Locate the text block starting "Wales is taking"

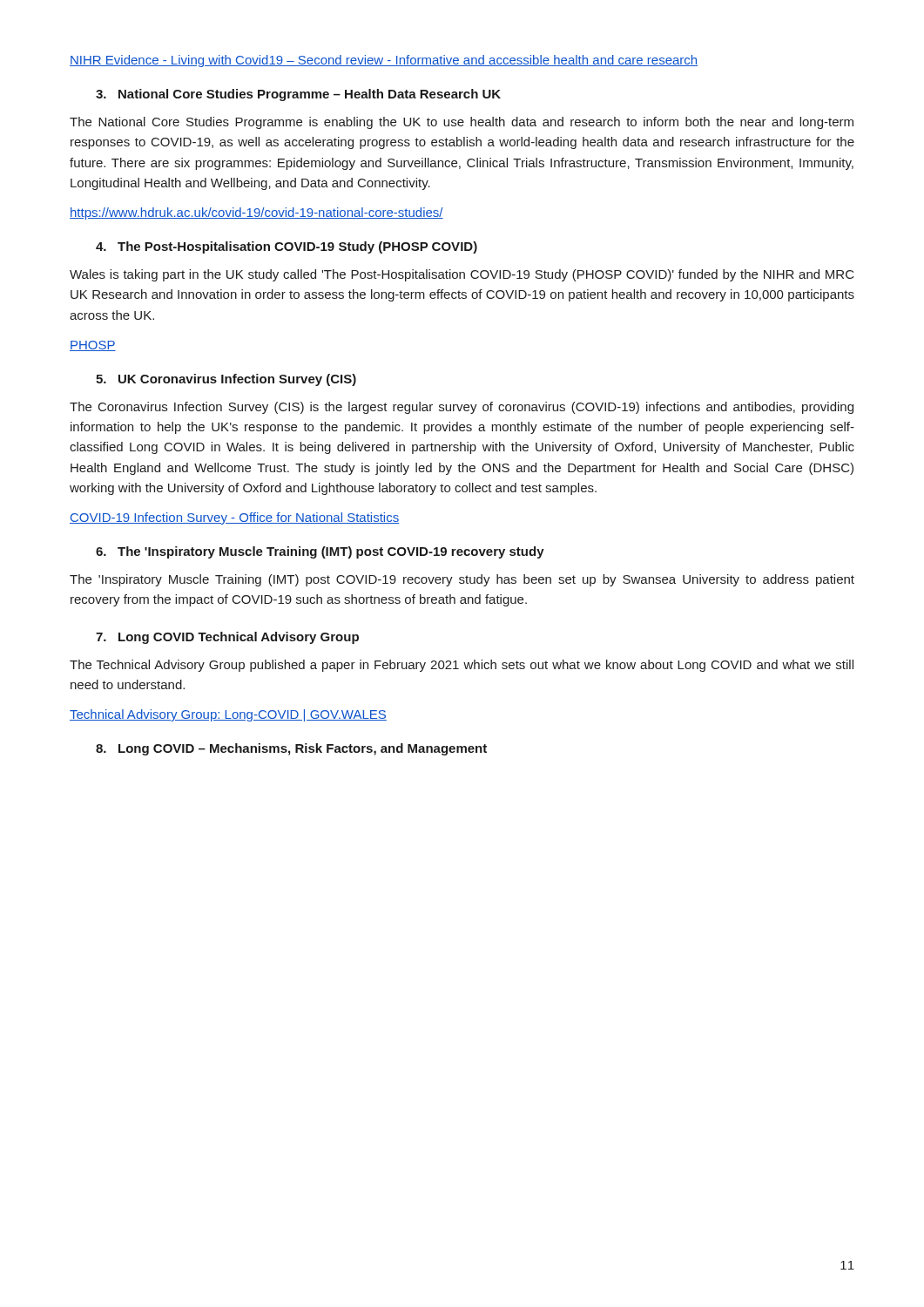coord(462,294)
